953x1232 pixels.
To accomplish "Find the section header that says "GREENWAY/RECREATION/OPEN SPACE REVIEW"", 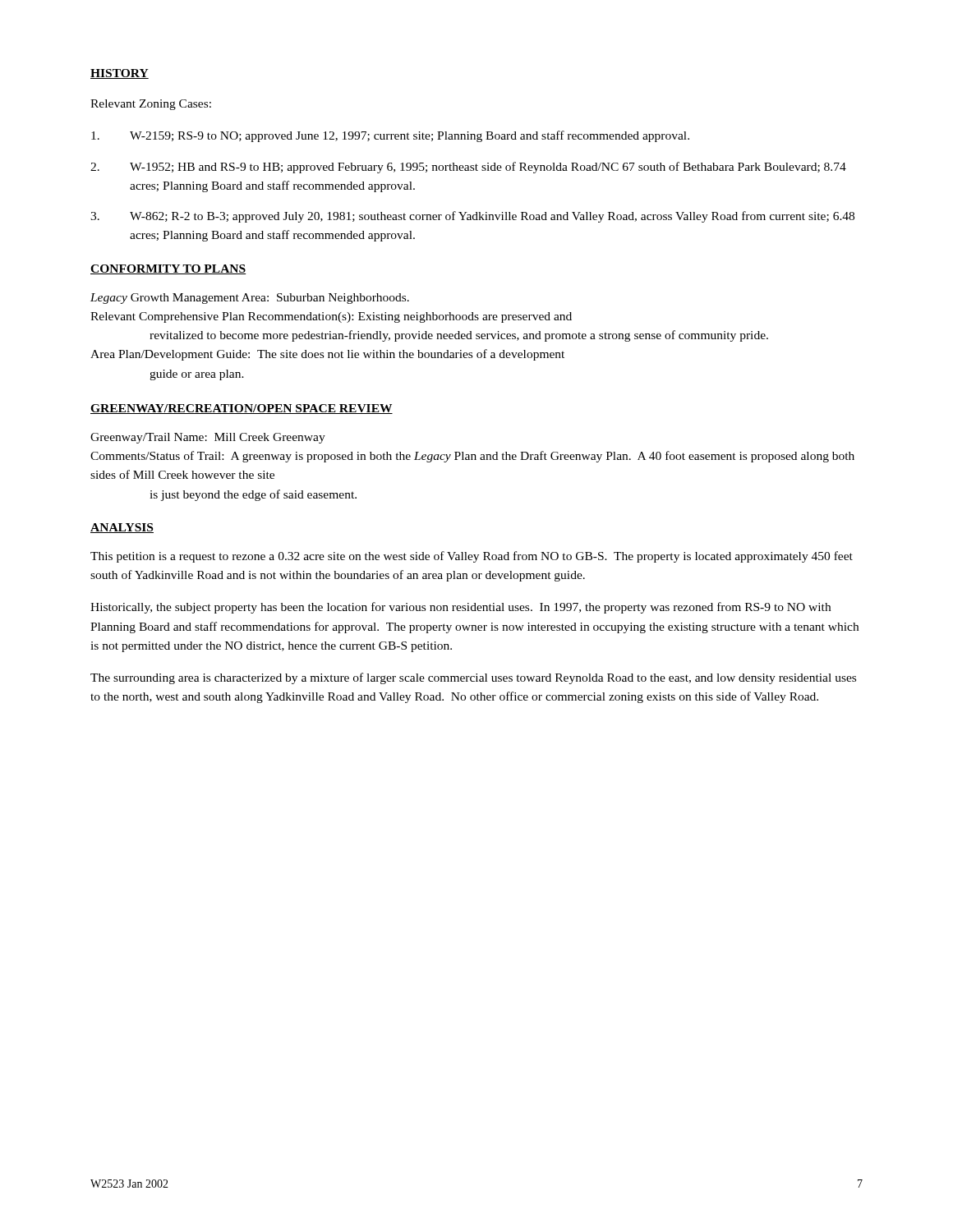I will (x=241, y=408).
